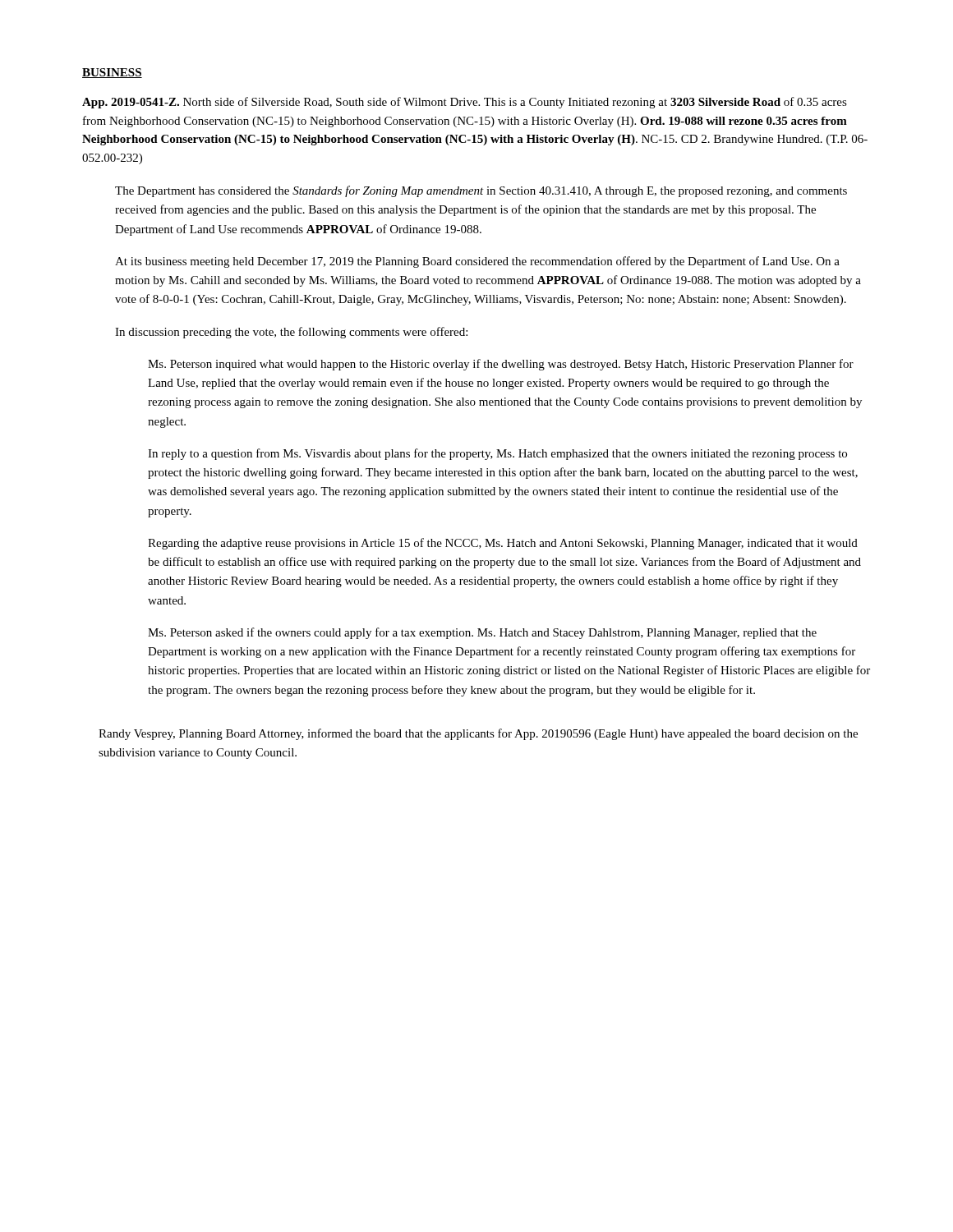Where is the passage that starts "App. 2019-0541-Z. North side of Silverside Road, South"?

[475, 130]
